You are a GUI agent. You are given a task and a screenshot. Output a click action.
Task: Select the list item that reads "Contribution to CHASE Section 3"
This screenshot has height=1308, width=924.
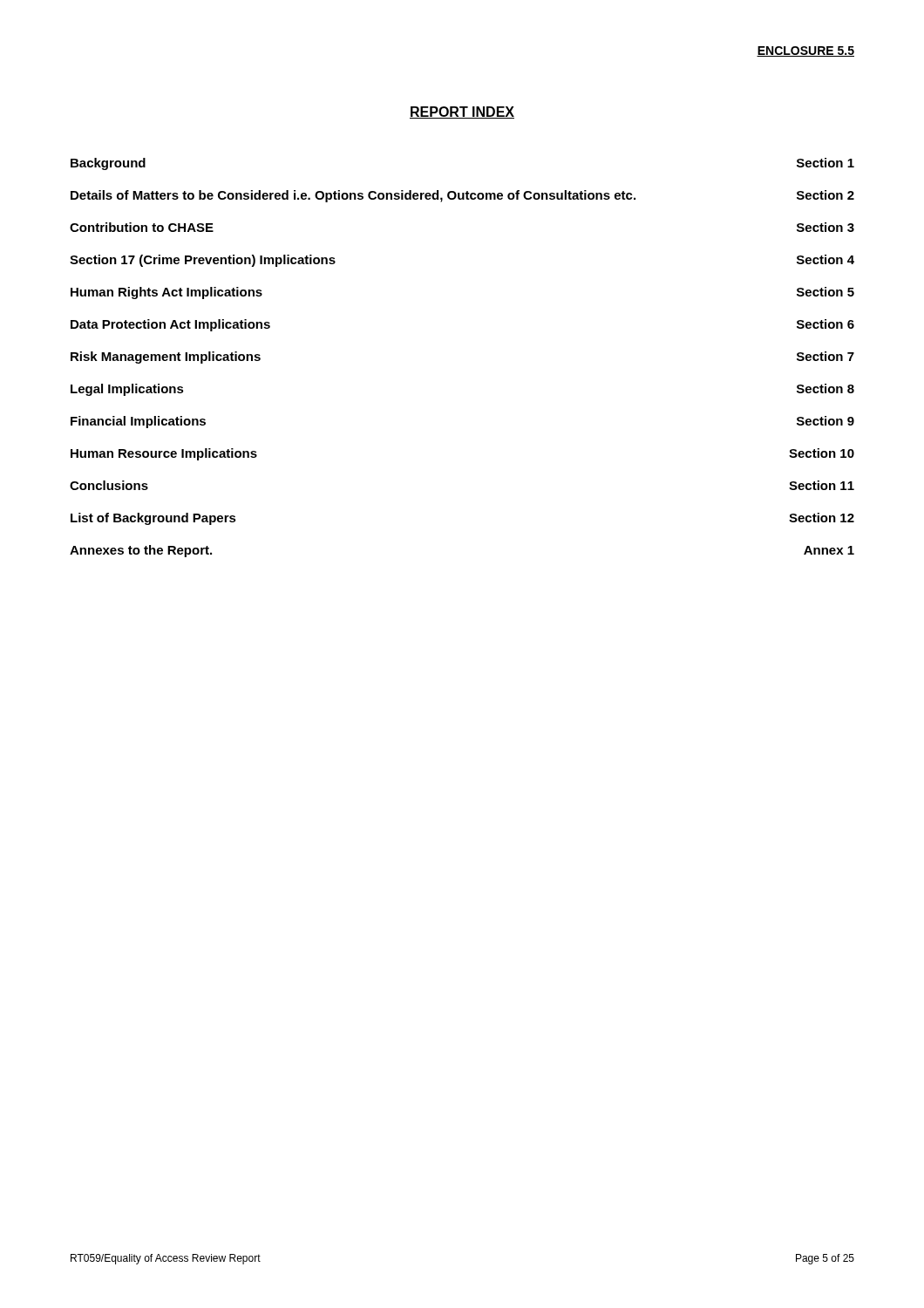(x=139, y=227)
